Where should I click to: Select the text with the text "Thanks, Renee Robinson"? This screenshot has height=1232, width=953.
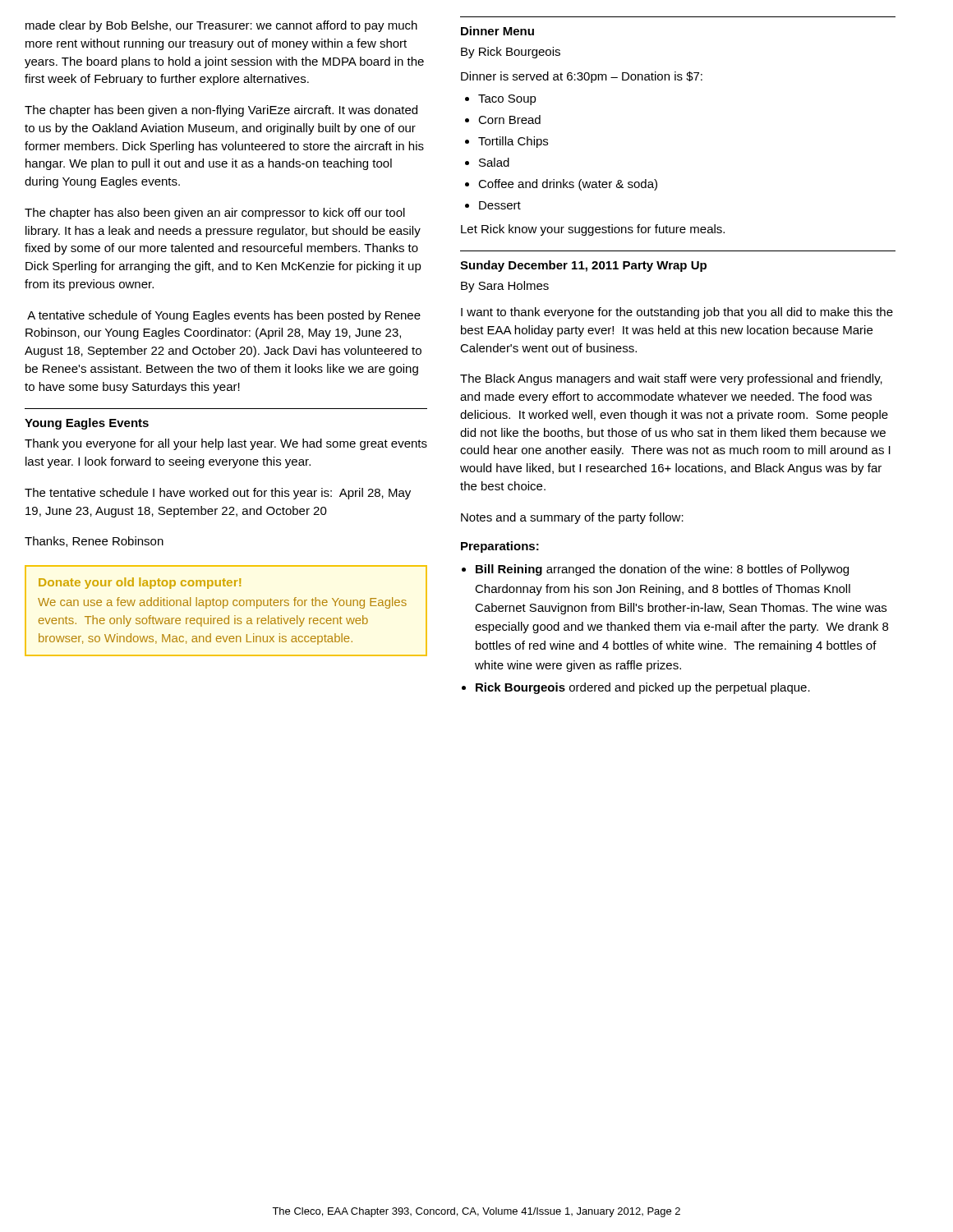coord(94,541)
